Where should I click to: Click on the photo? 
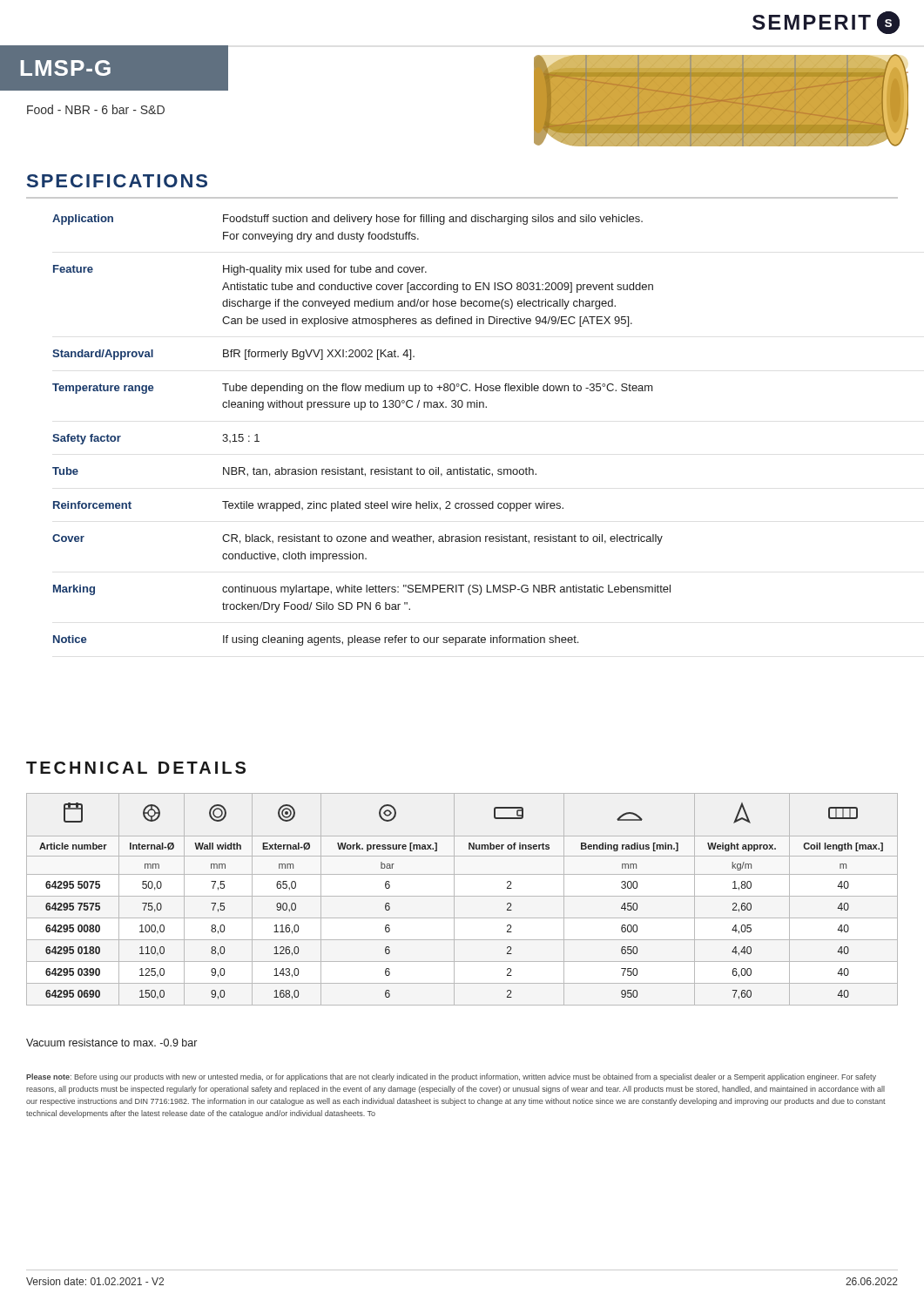(x=721, y=101)
